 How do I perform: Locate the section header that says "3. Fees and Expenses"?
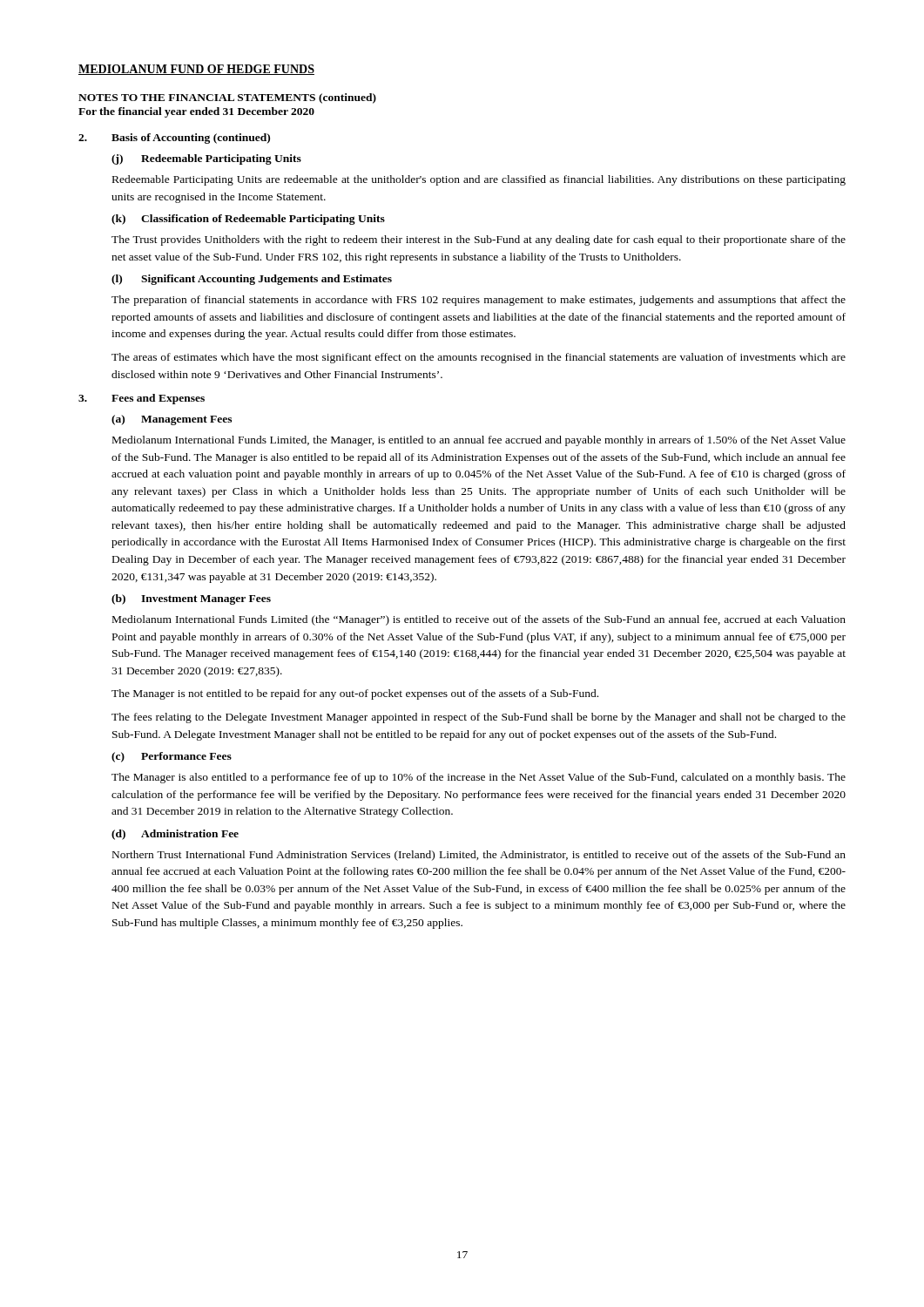point(142,398)
